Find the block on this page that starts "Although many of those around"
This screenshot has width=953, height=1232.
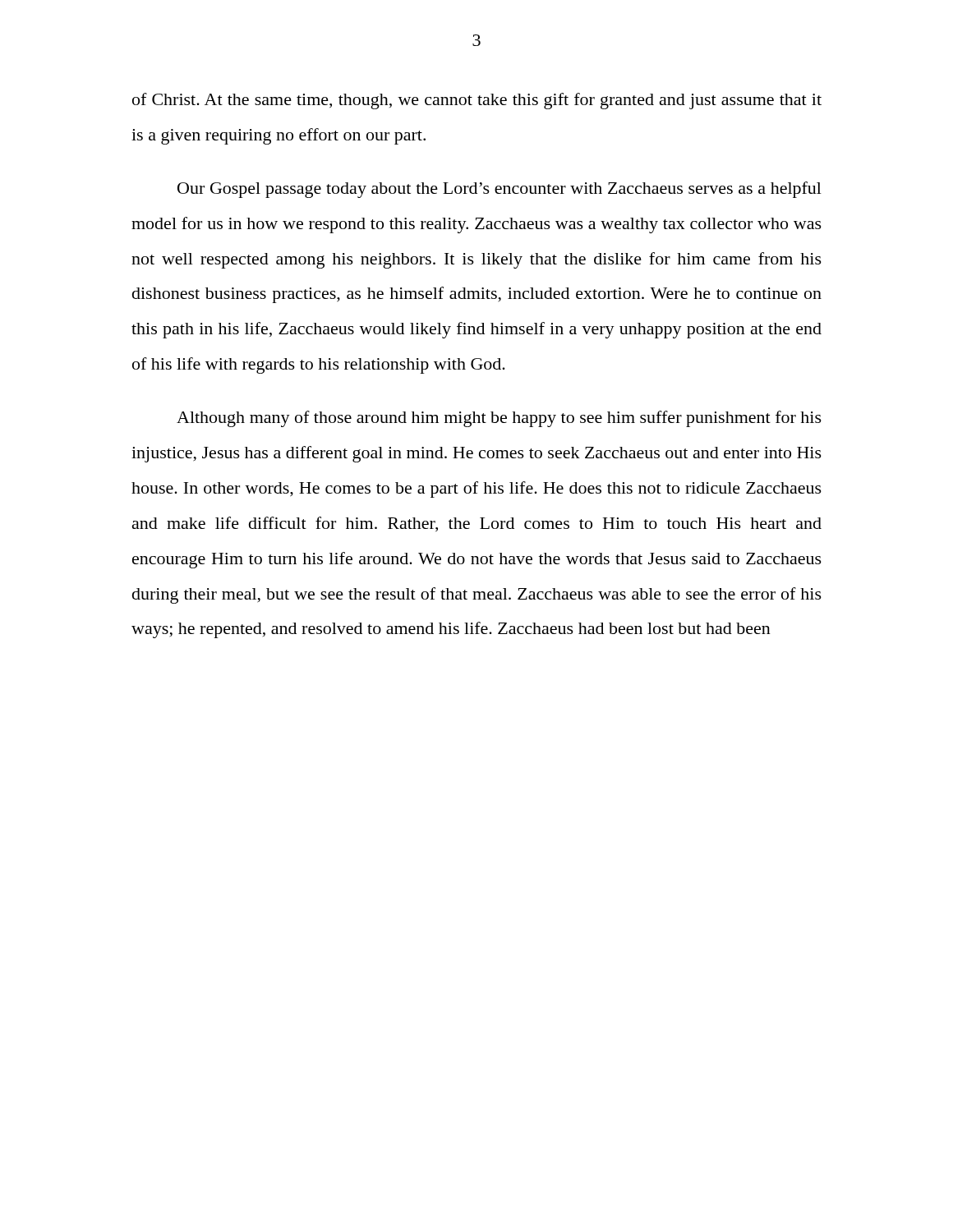point(476,523)
